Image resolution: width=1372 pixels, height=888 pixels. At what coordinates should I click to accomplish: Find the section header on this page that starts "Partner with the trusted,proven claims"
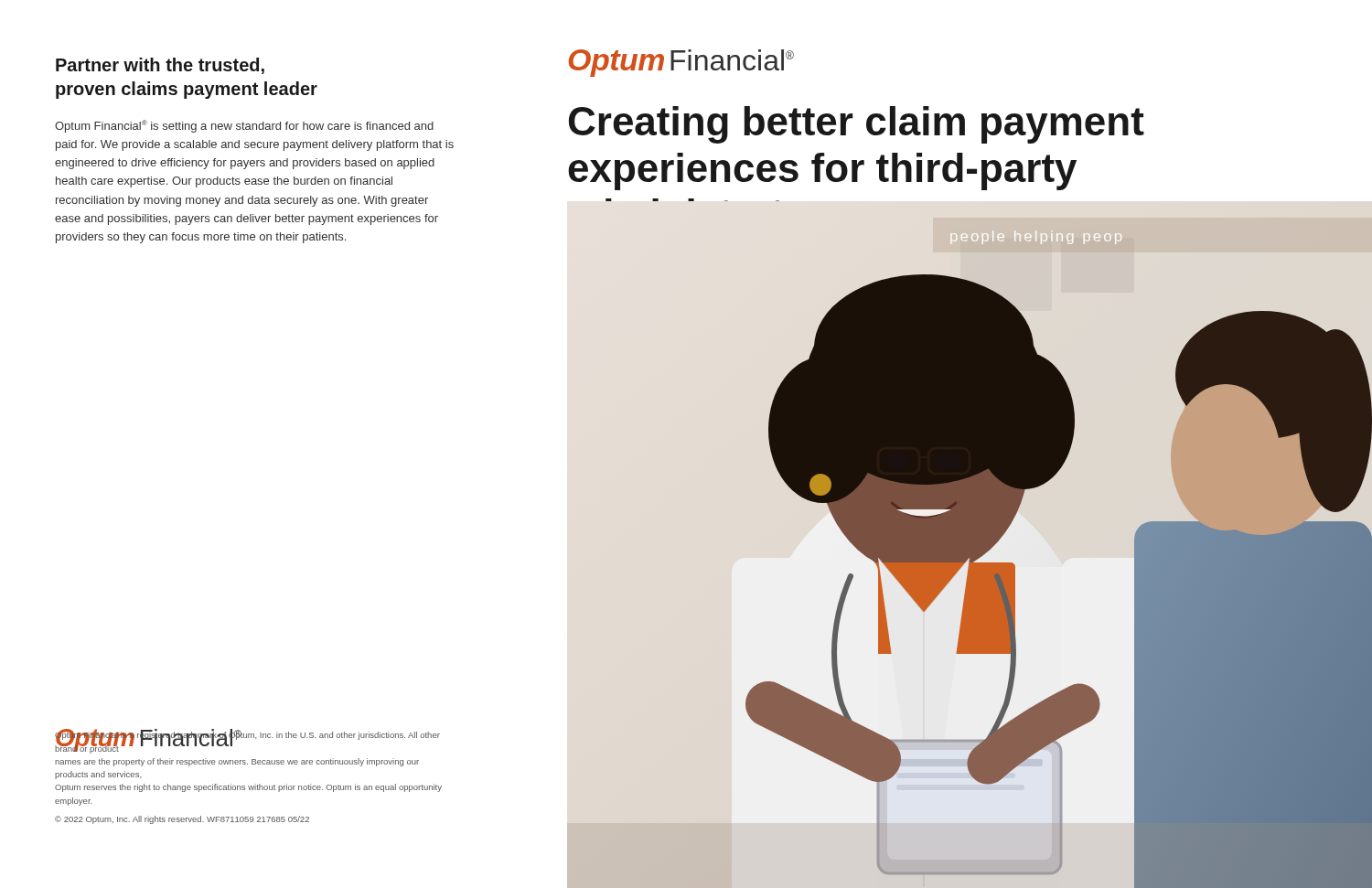click(x=247, y=77)
